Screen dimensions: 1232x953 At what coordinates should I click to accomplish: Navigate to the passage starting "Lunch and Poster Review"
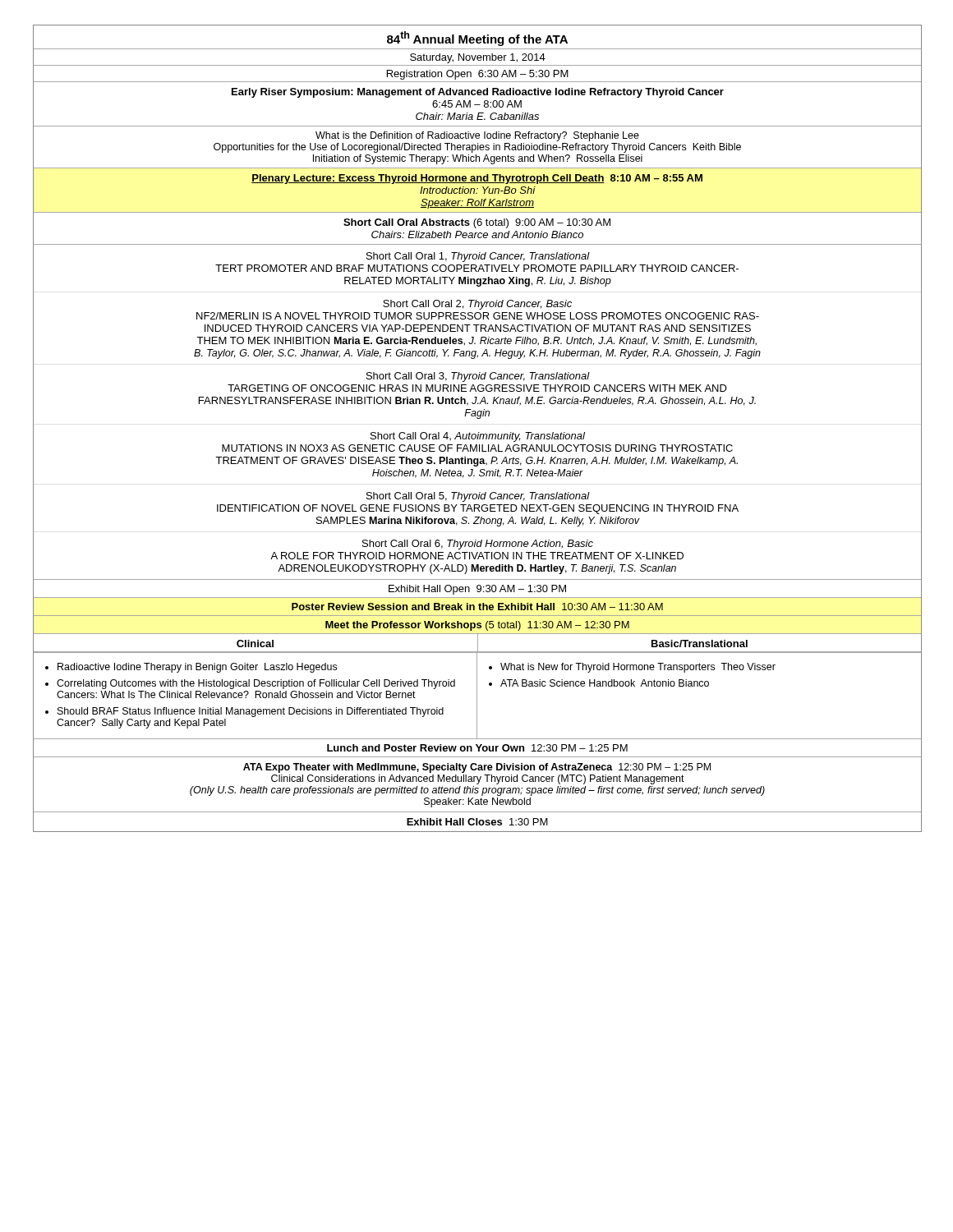477,748
